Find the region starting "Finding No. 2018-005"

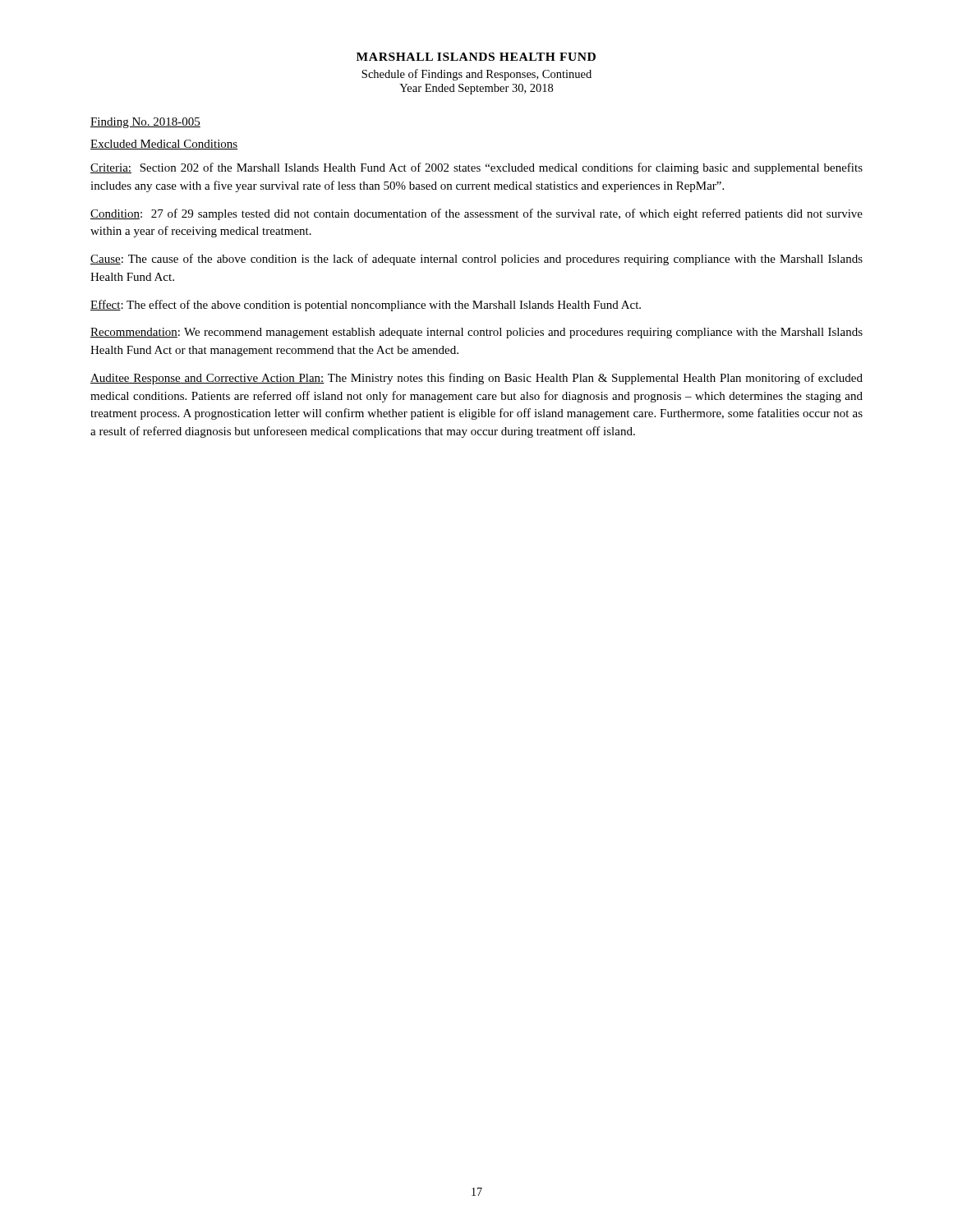coord(145,122)
